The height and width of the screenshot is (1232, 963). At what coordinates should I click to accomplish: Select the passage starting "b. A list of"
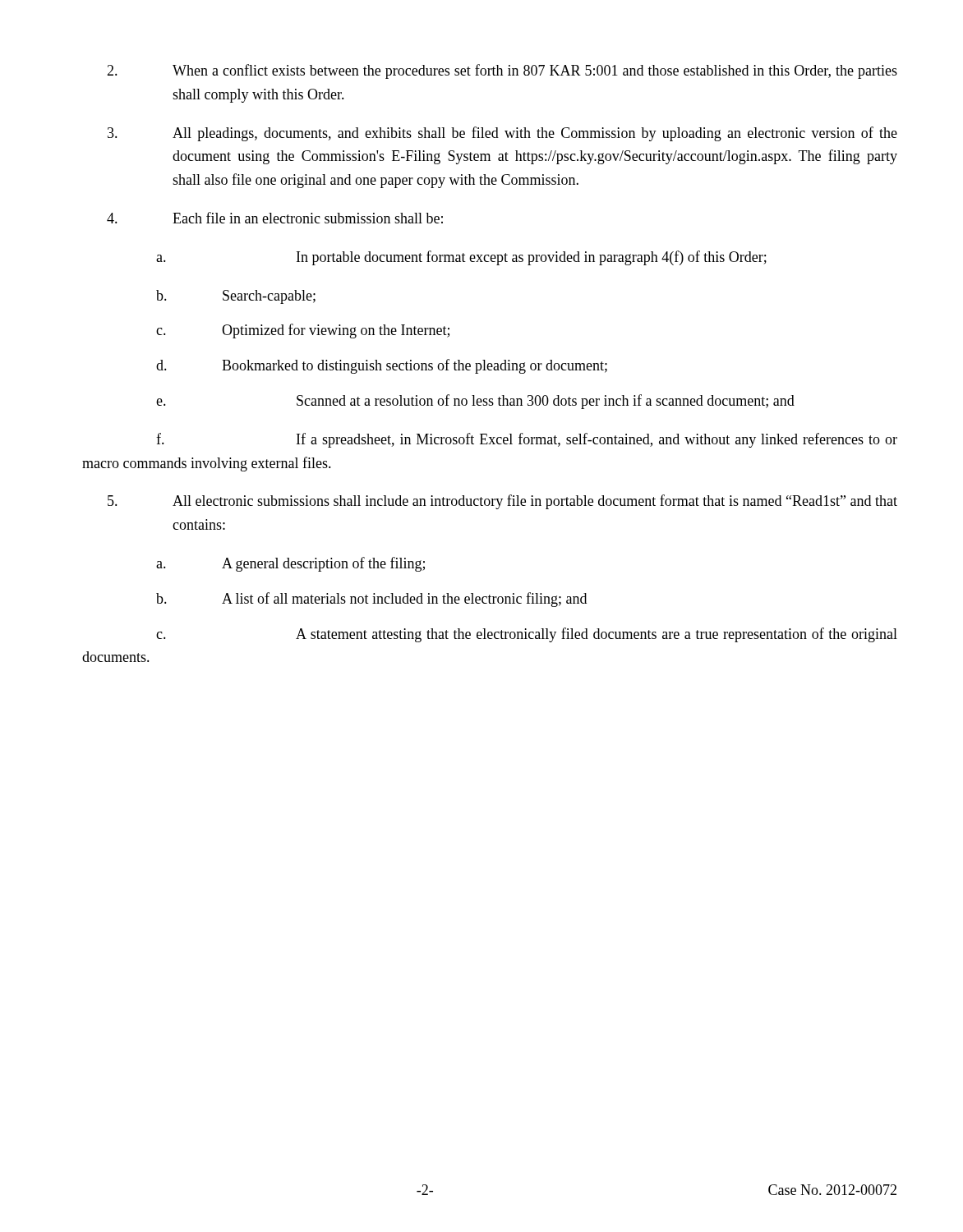(x=490, y=599)
